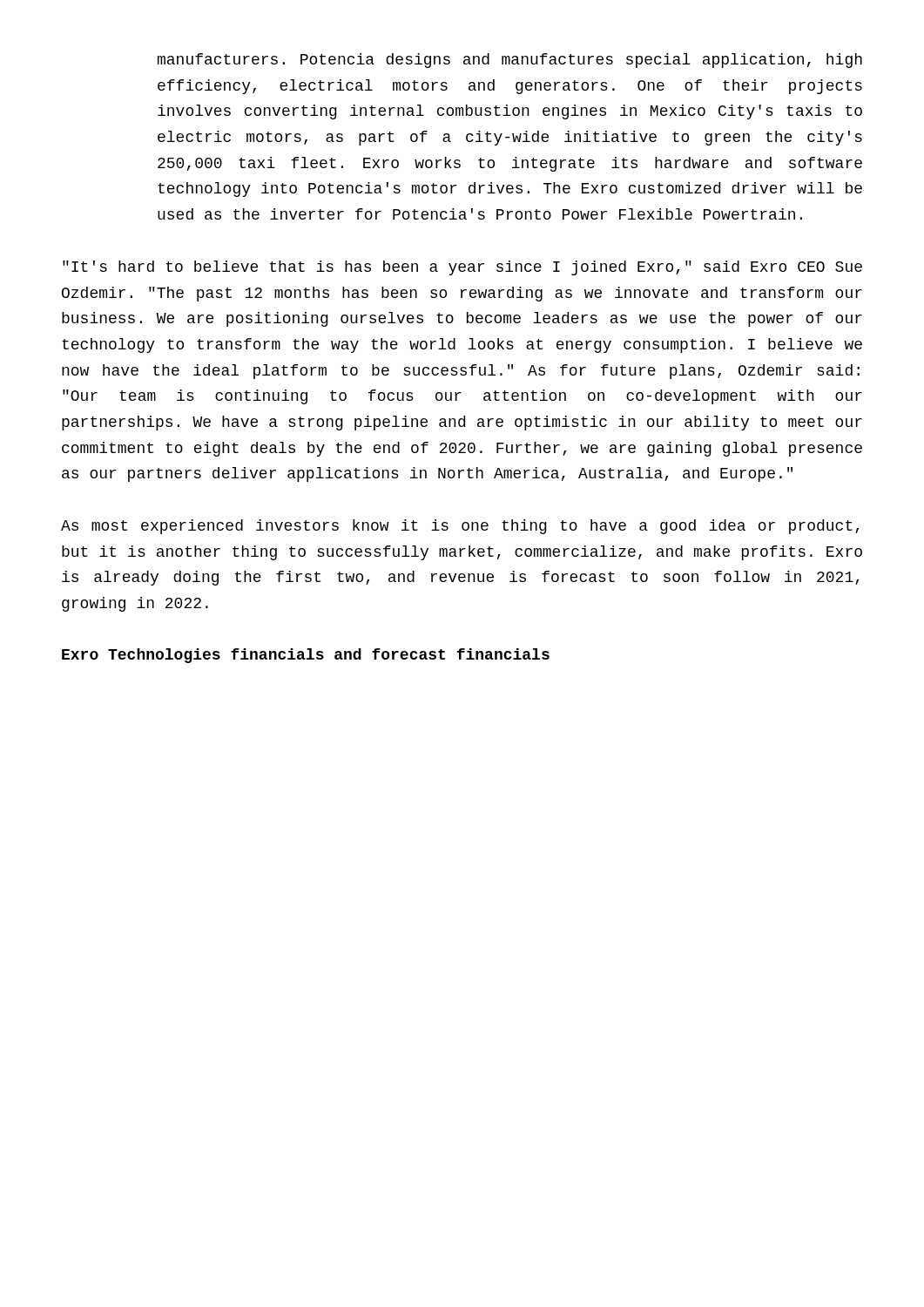This screenshot has height=1307, width=924.
Task: Find the block on this page that starts ""It's hard to believe that is has"
Action: tap(462, 371)
